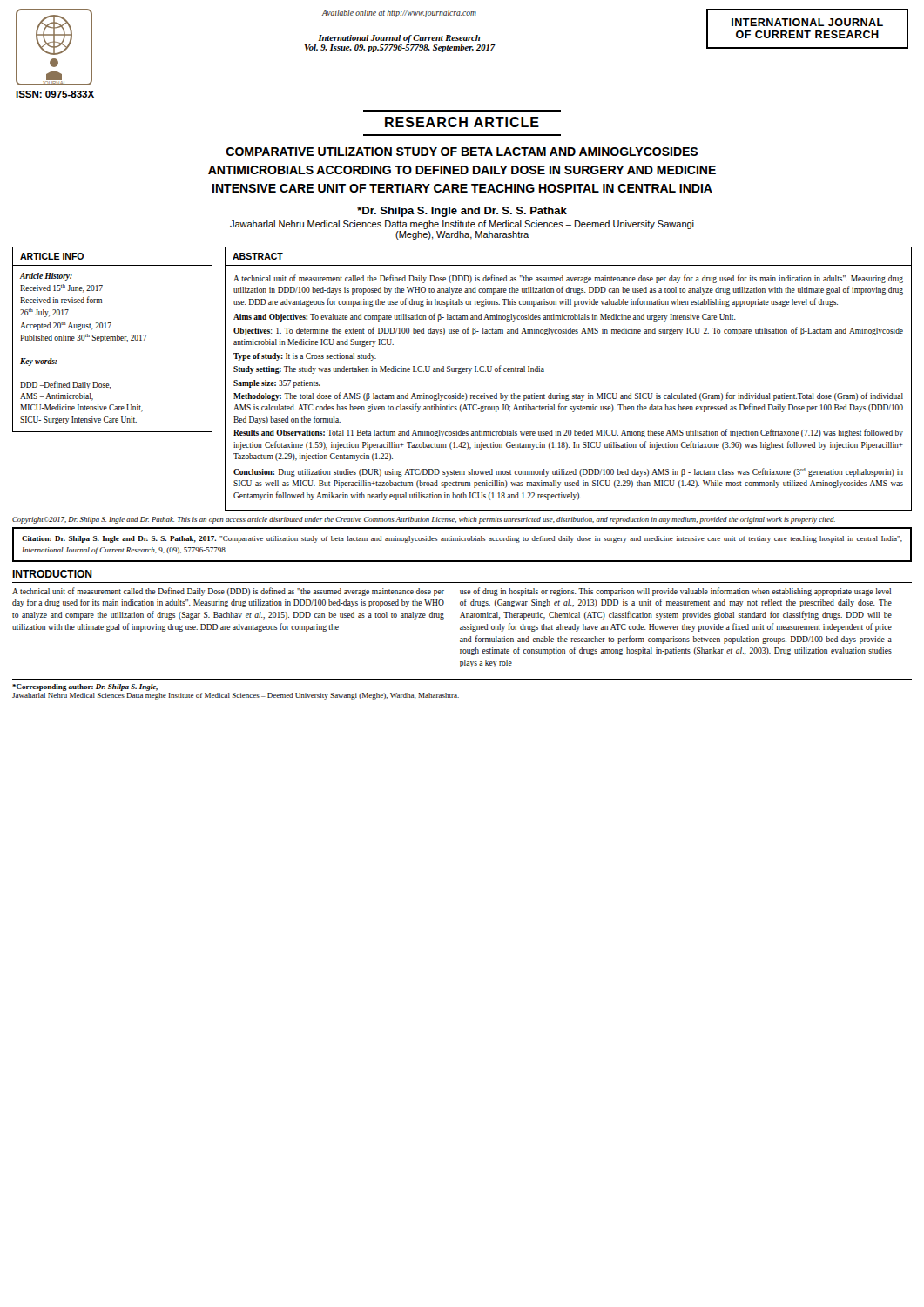Viewport: 924px width, 1307px height.
Task: Click on the section header containing "RESEARCH ARTICLE"
Action: coord(462,123)
